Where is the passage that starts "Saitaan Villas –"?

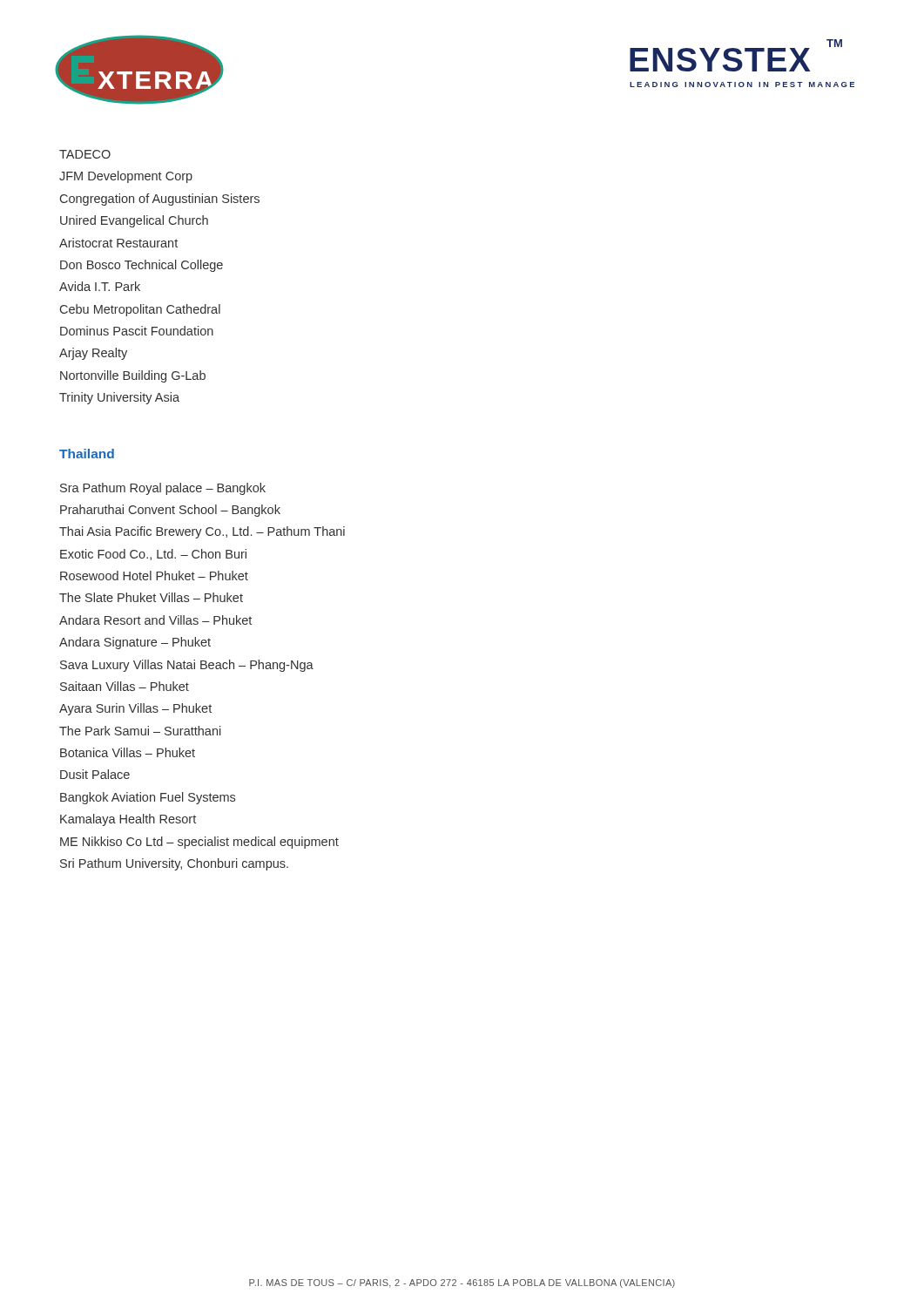(x=124, y=687)
